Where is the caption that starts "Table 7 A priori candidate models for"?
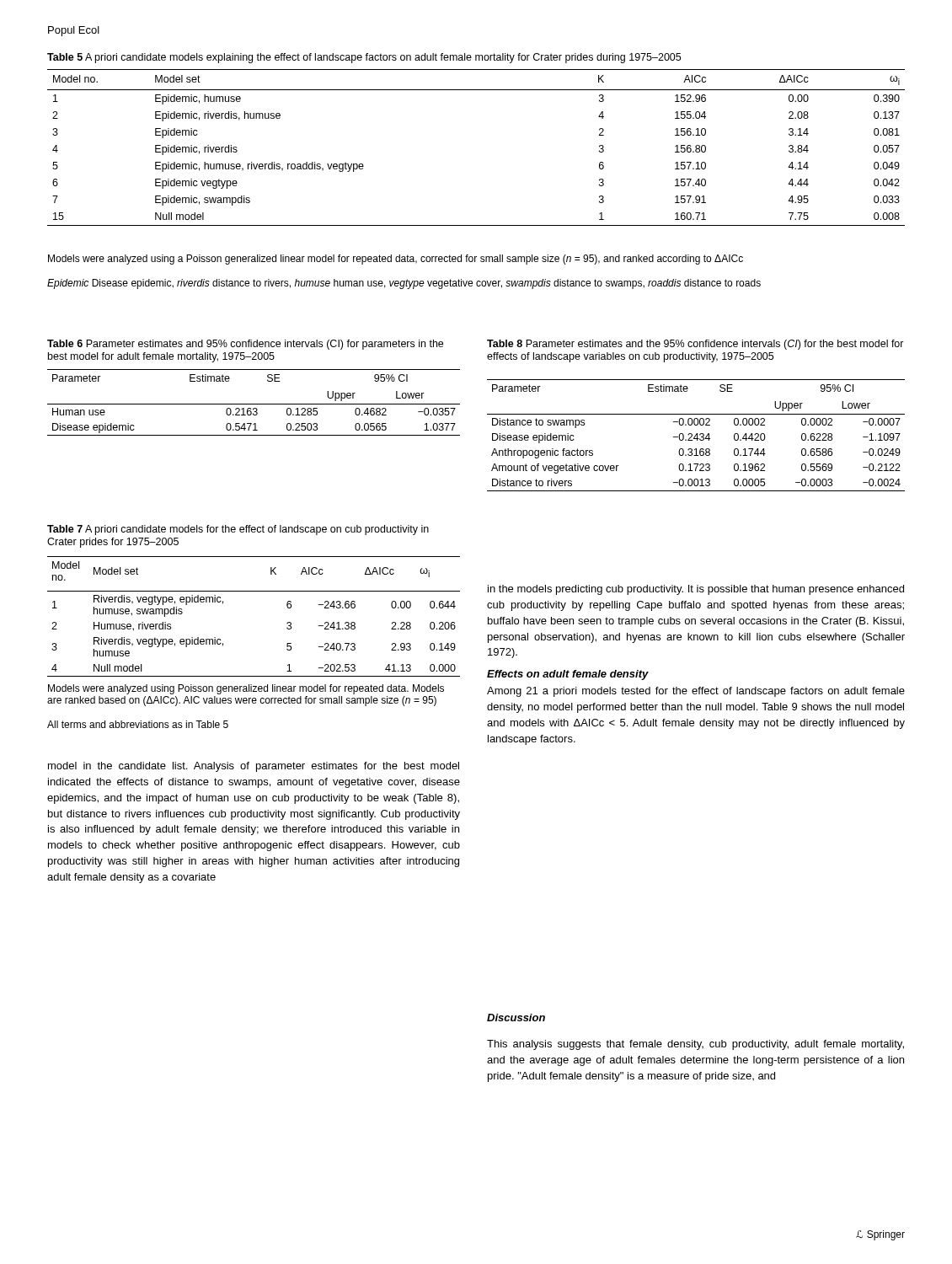The height and width of the screenshot is (1264, 952). (238, 535)
